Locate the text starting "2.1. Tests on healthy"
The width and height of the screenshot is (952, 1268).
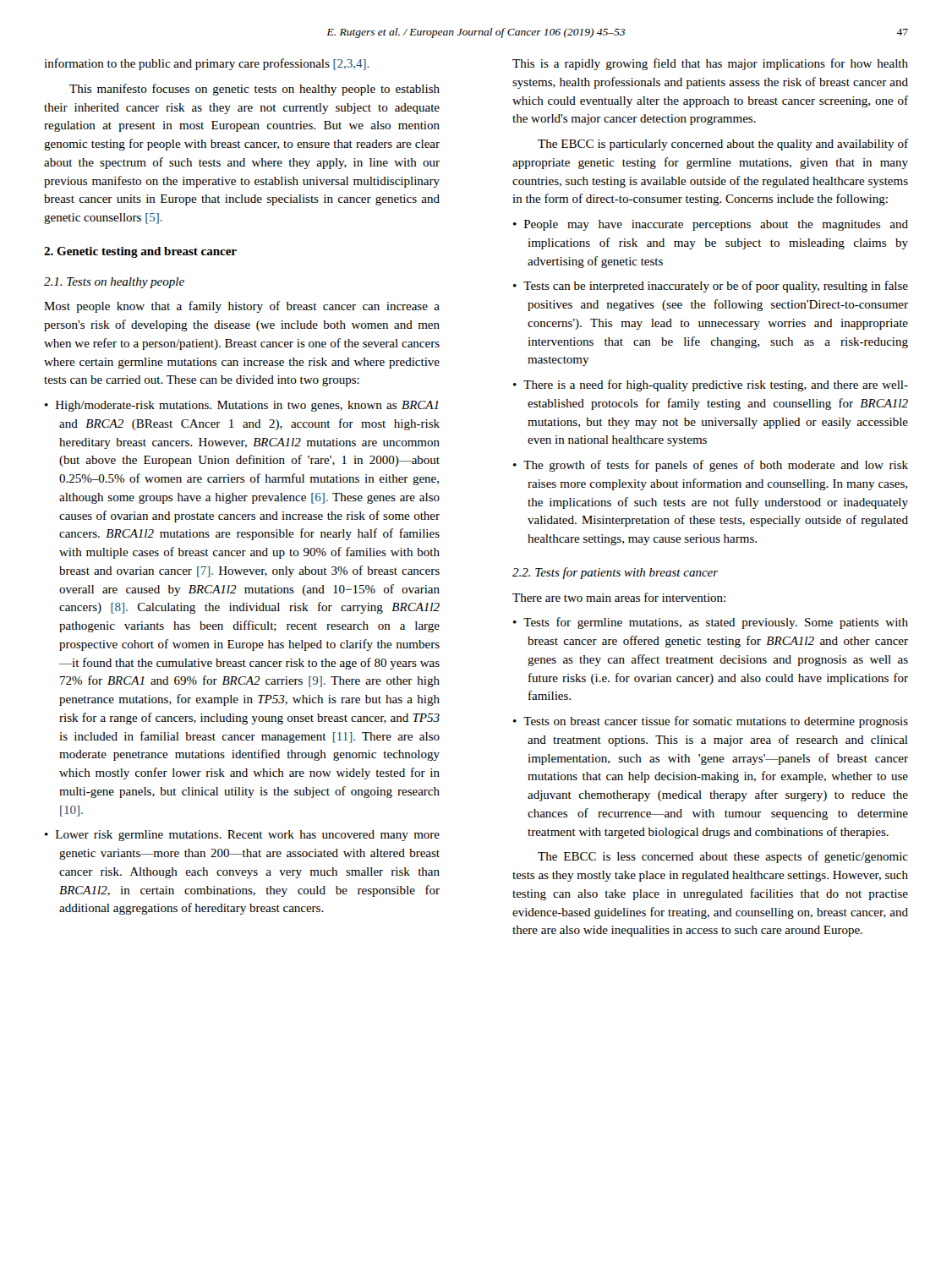coord(114,281)
